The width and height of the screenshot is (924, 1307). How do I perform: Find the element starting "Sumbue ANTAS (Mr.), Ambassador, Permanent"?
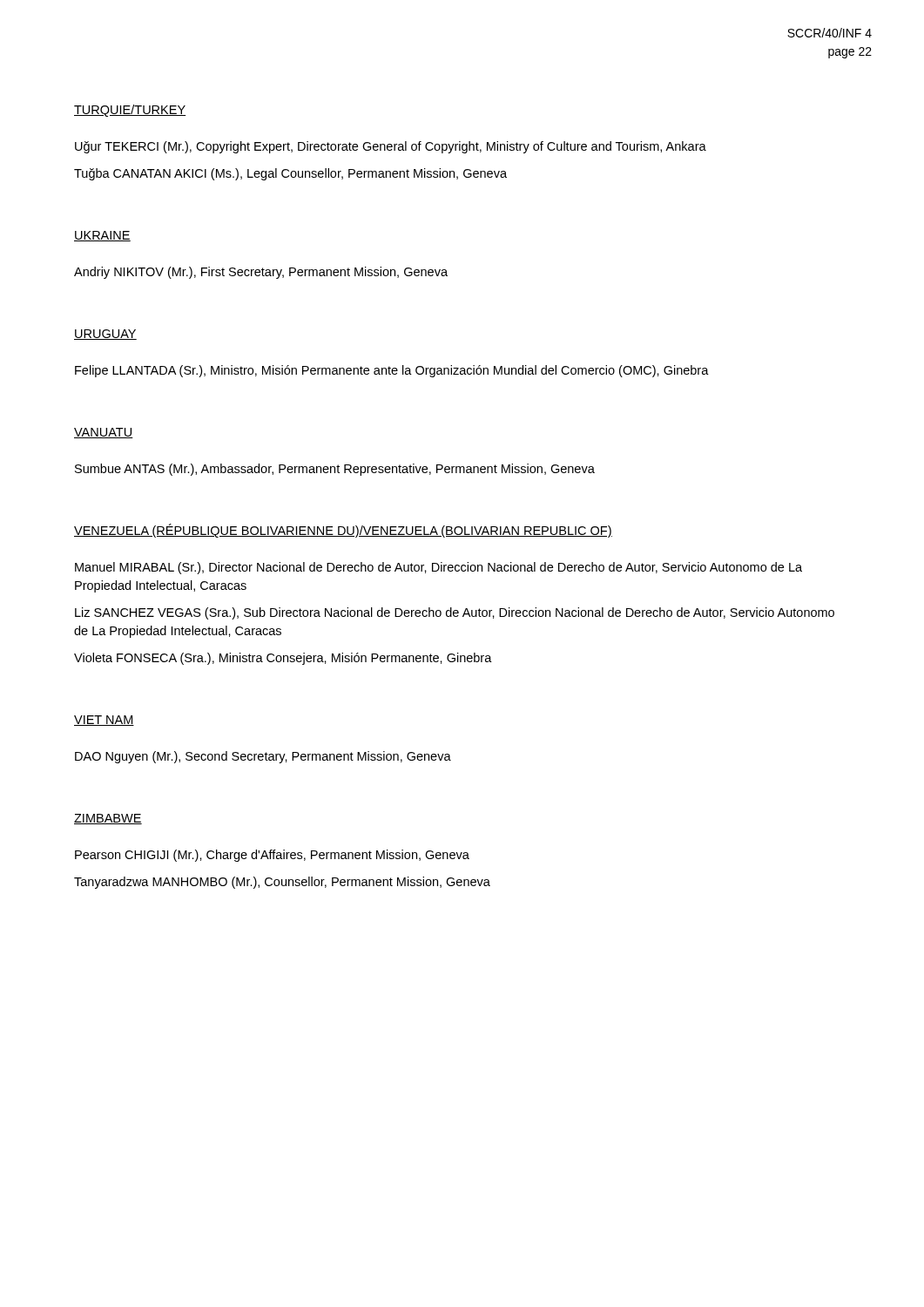334,469
